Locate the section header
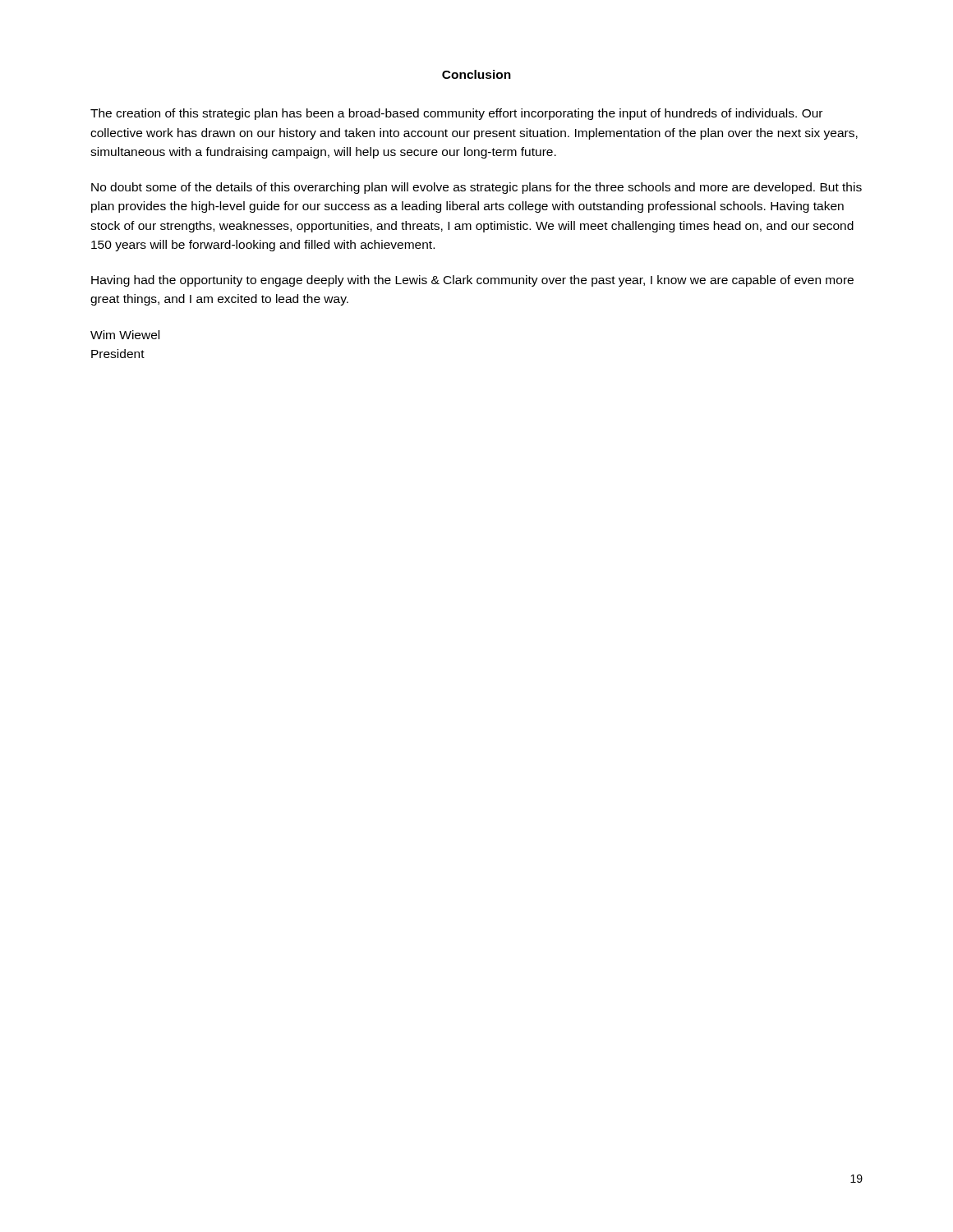The width and height of the screenshot is (953, 1232). (x=476, y=74)
